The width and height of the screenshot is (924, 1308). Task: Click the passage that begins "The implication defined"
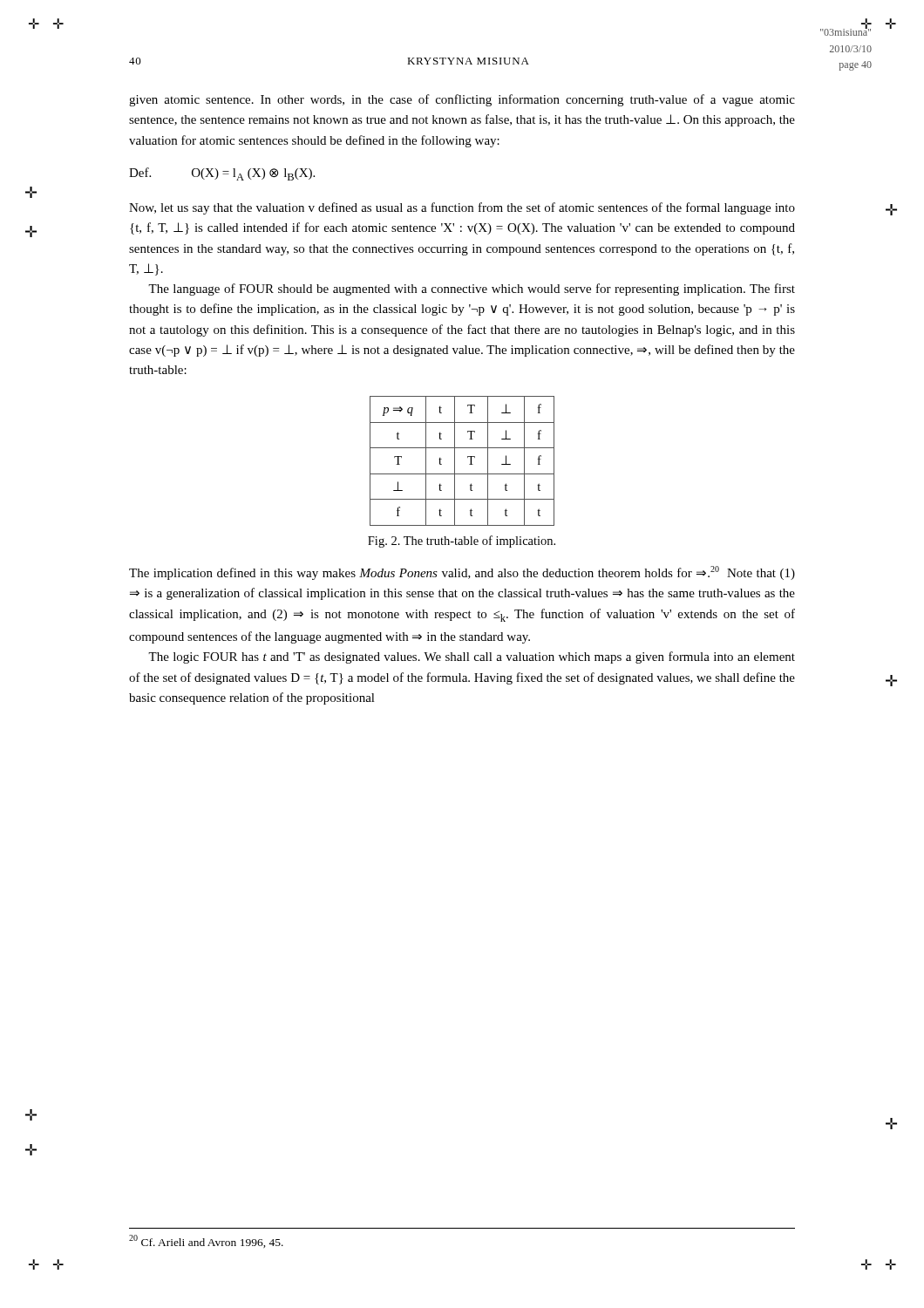point(462,604)
